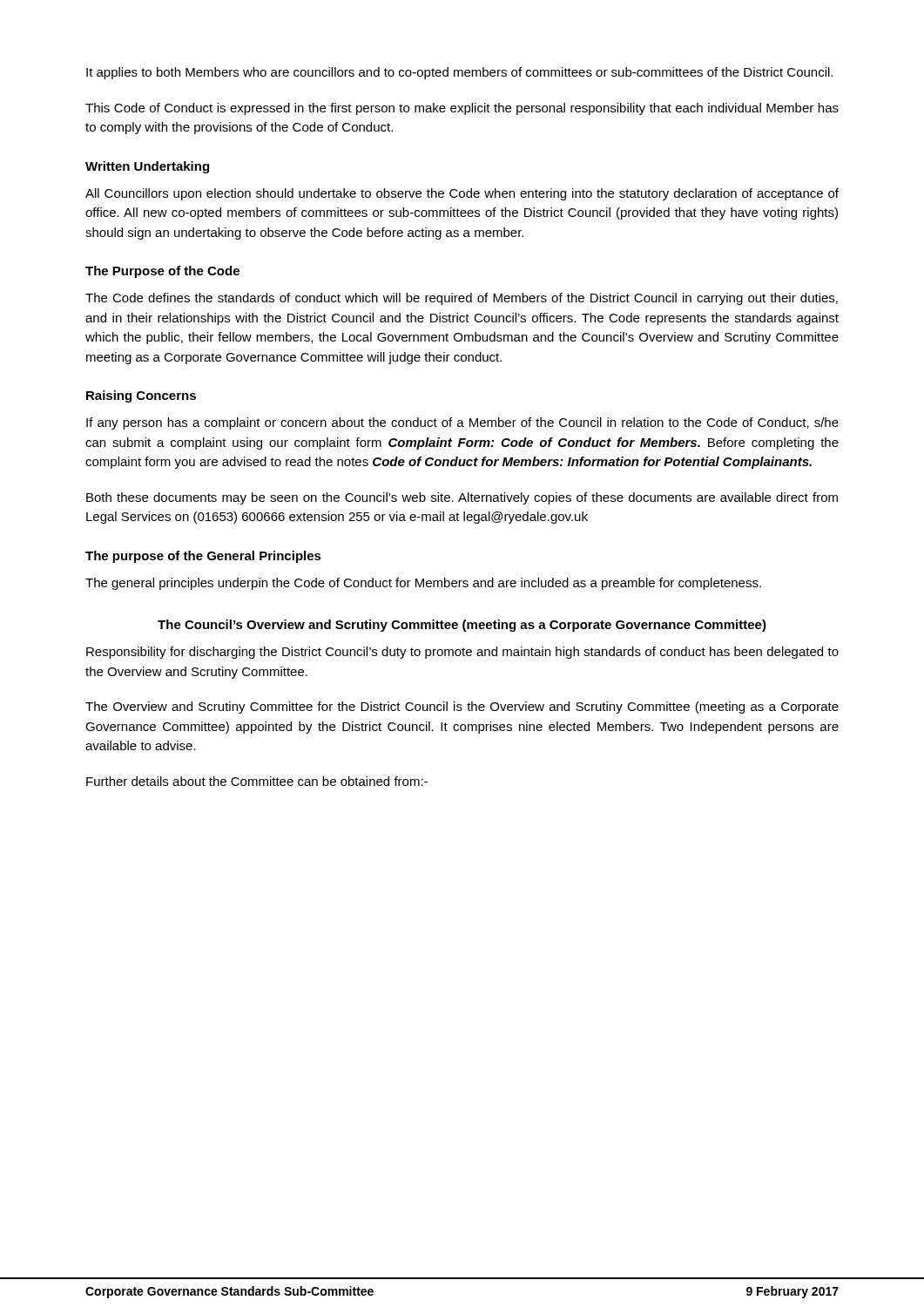Select the section header that reads "Written Undertaking"
Viewport: 924px width, 1307px height.
148,166
